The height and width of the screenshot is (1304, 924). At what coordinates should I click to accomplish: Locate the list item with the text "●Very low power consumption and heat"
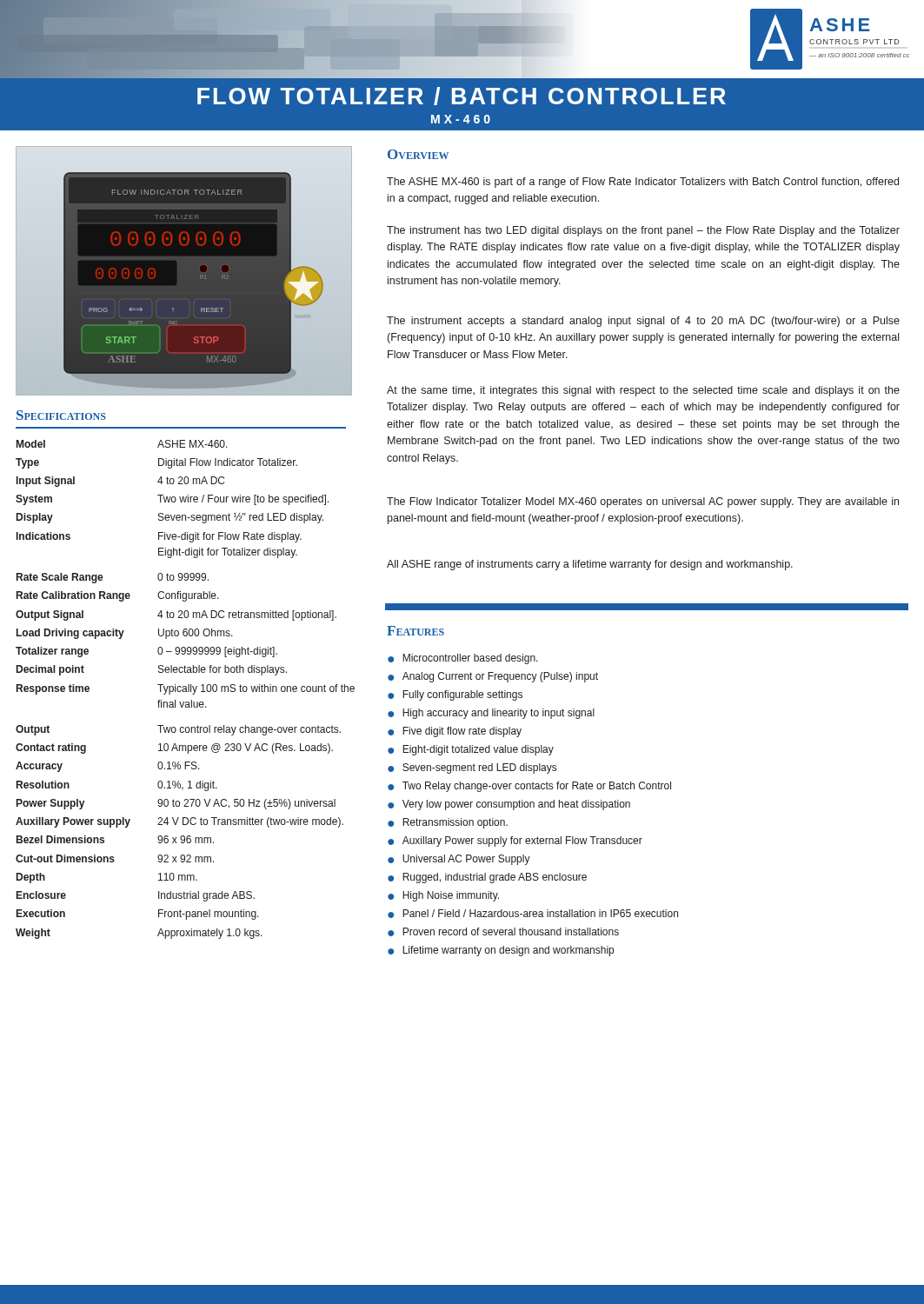[x=509, y=805]
